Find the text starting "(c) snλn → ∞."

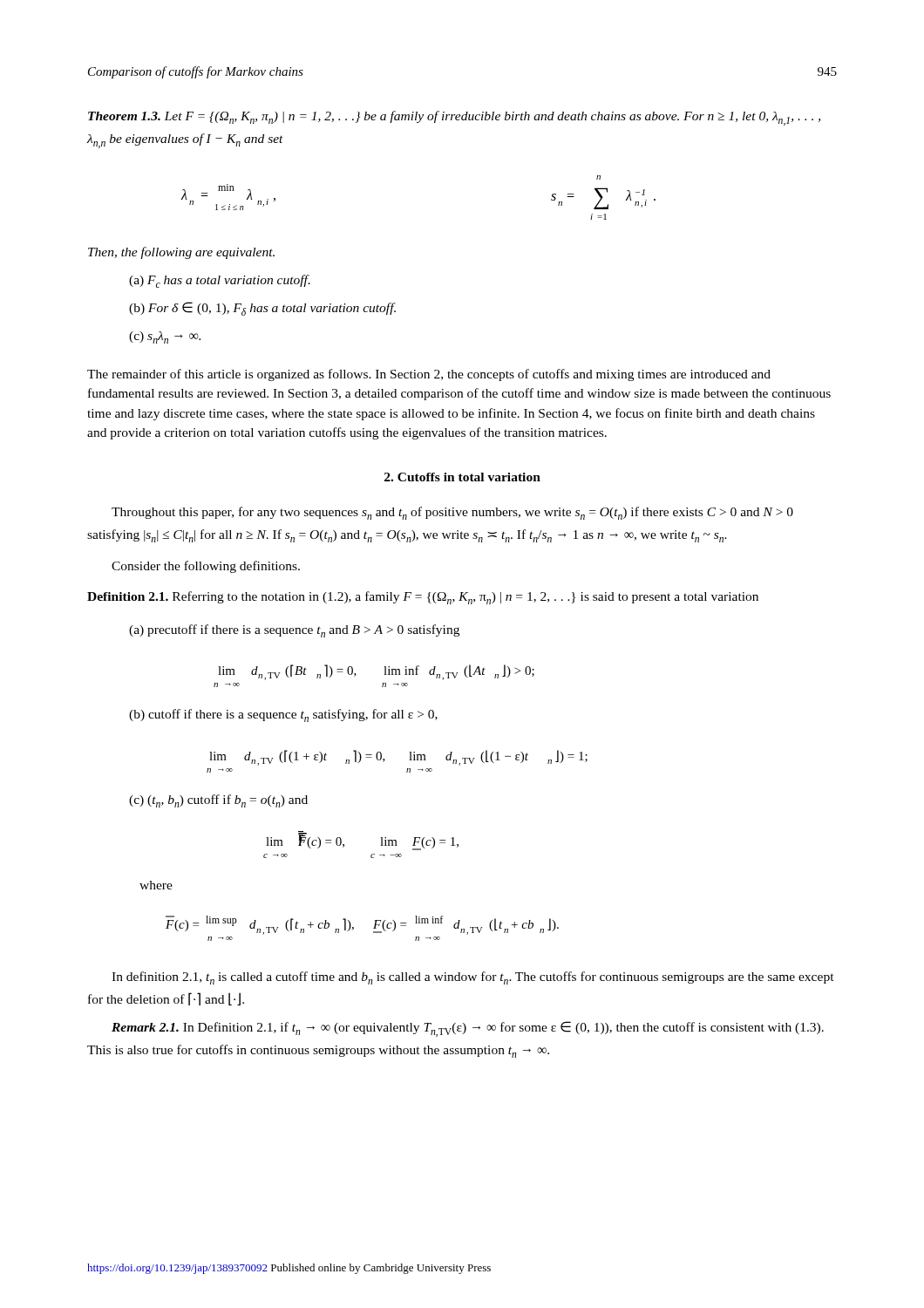pyautogui.click(x=165, y=337)
